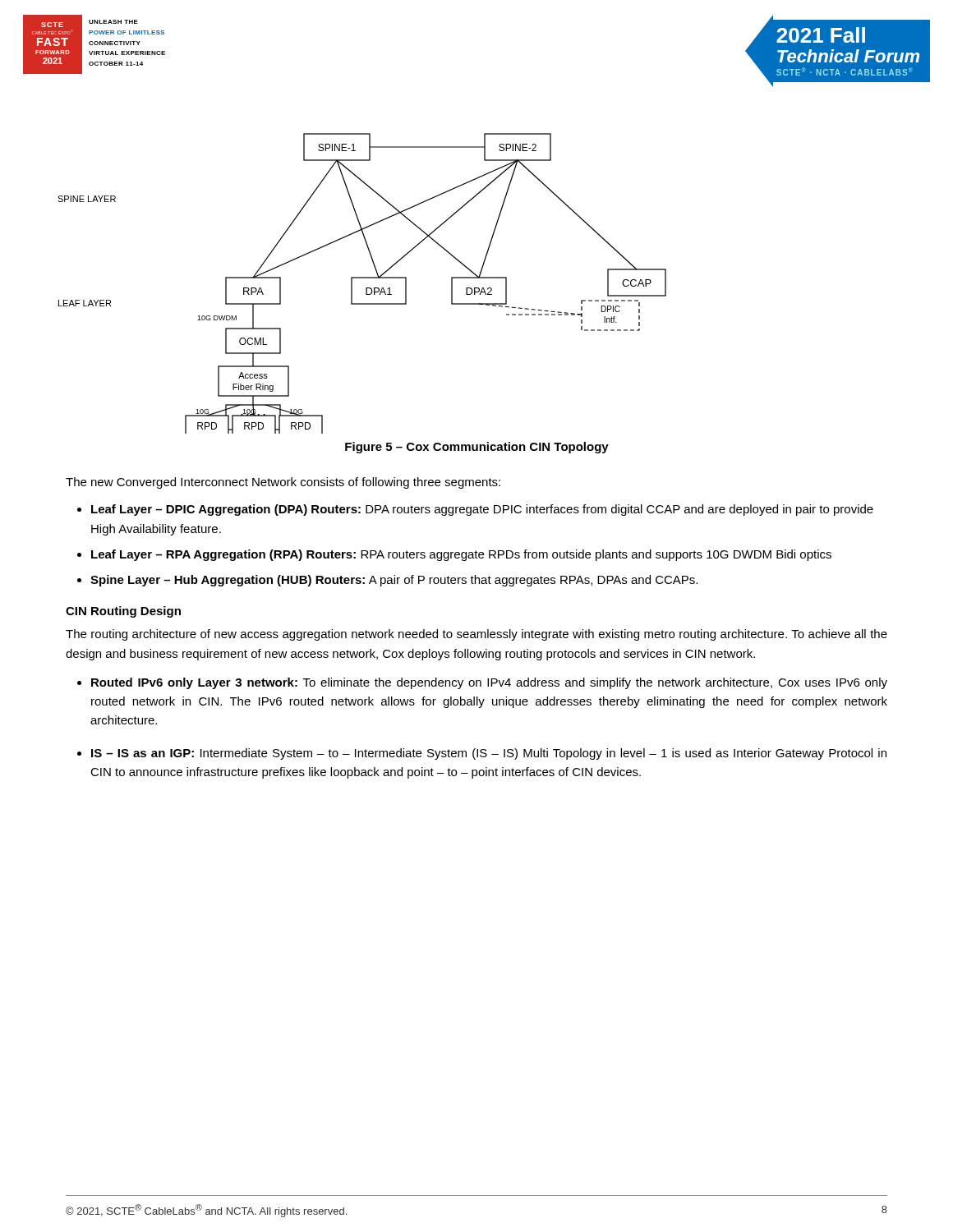Click on the text block starting "CIN Routing Design"
This screenshot has width=953, height=1232.
[124, 611]
